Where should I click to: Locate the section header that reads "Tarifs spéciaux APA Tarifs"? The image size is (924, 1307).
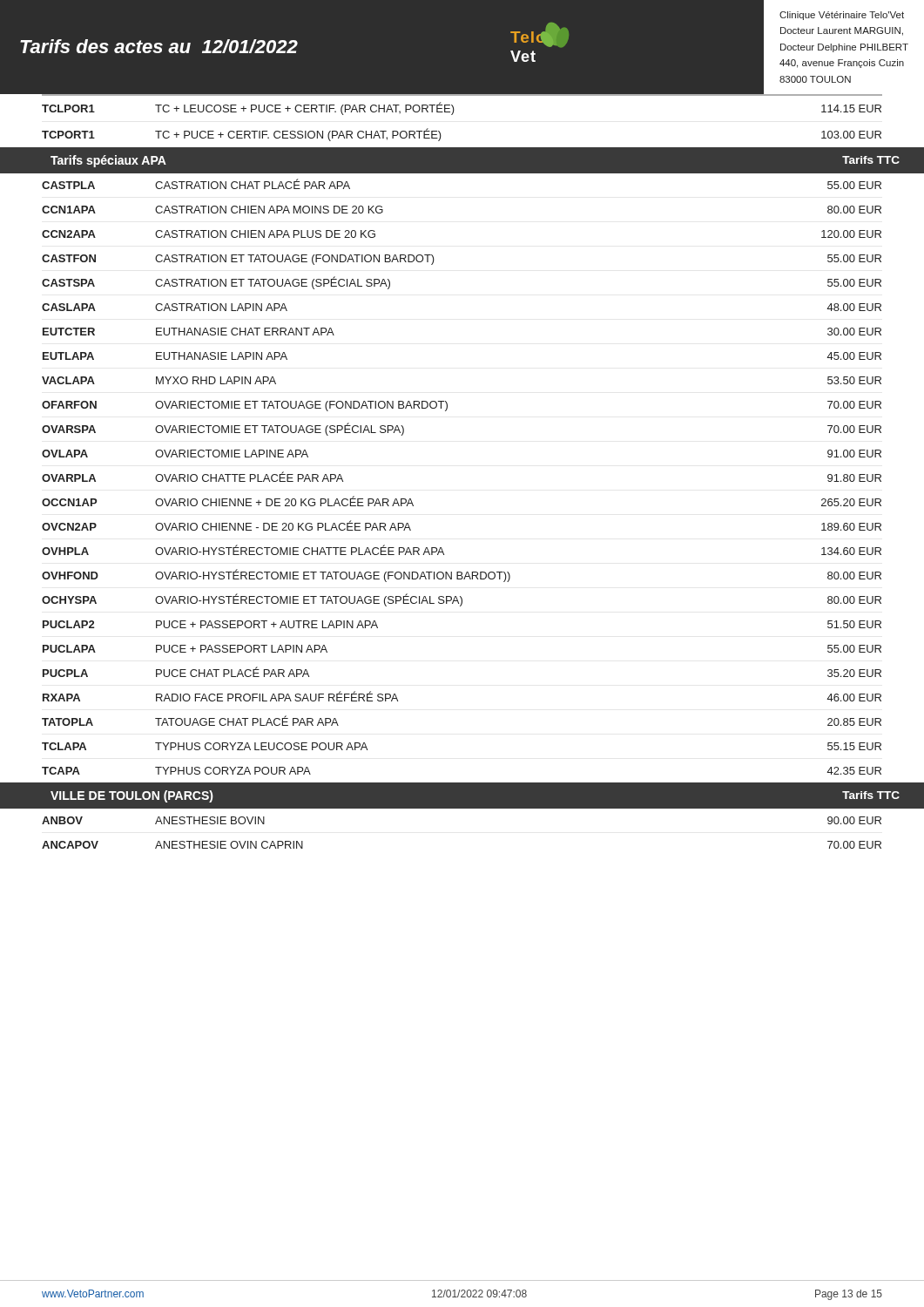tap(108, 161)
